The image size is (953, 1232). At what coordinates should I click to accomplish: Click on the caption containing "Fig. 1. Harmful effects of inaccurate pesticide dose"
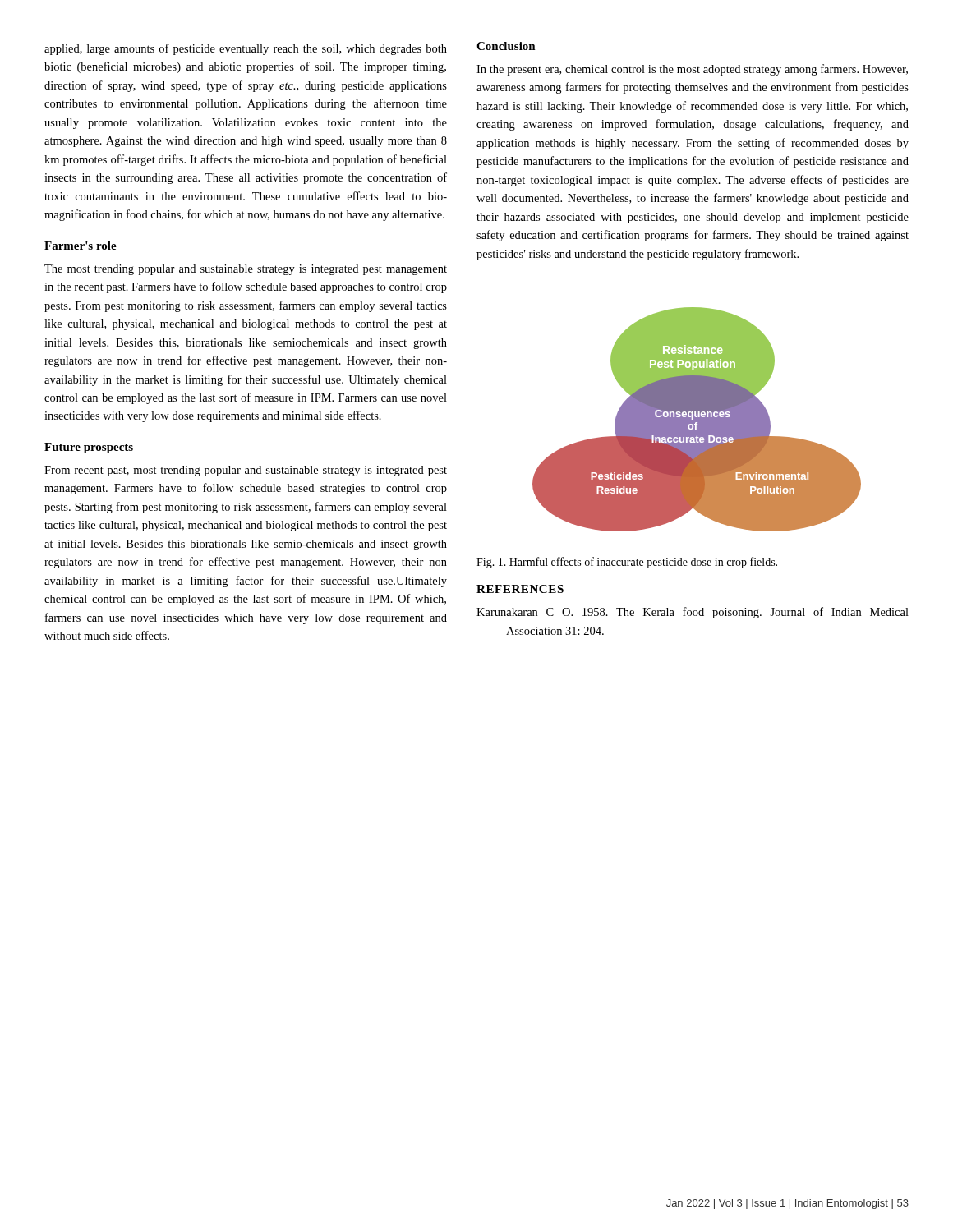pos(627,562)
